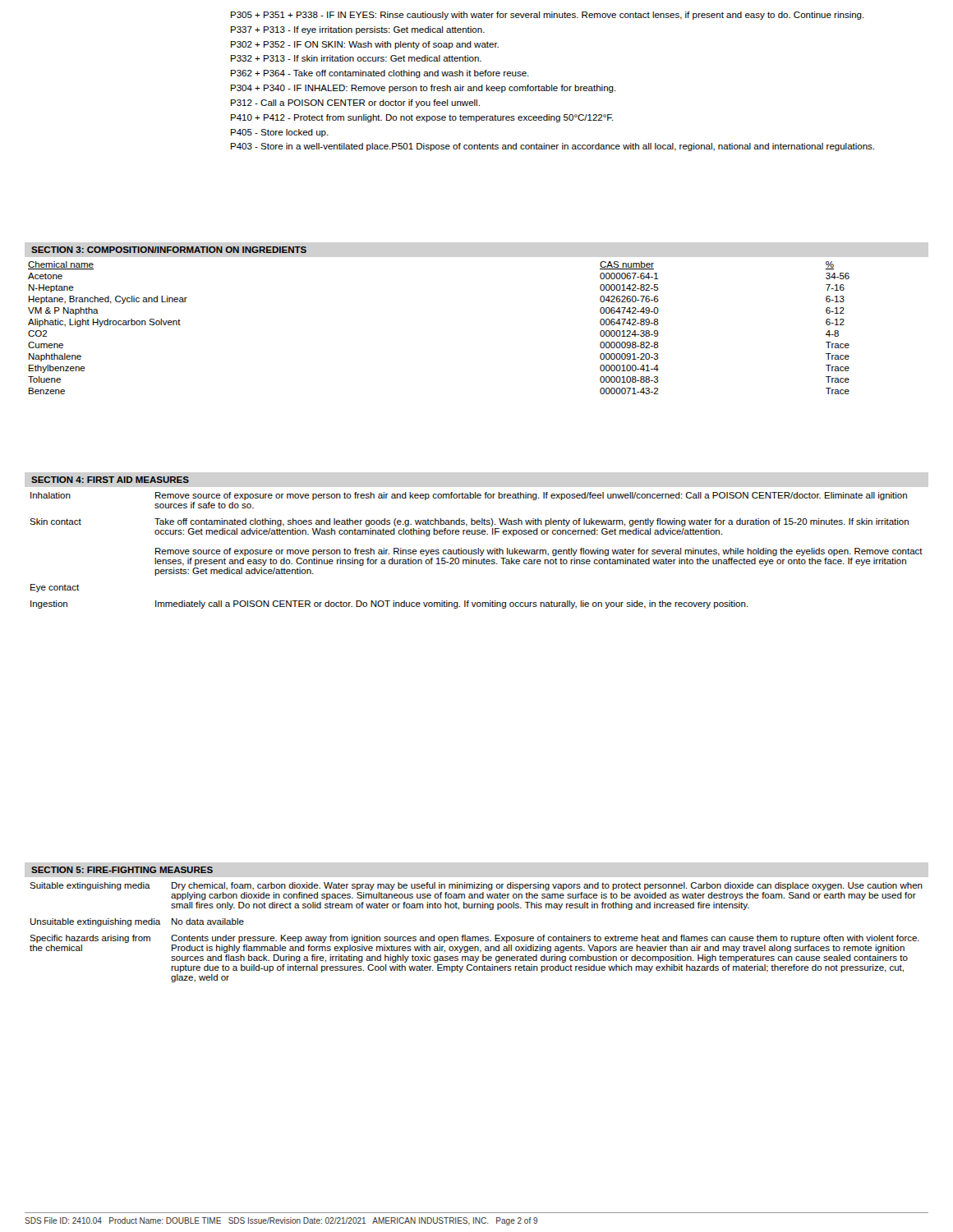Point to "No data available"

pyautogui.click(x=207, y=922)
